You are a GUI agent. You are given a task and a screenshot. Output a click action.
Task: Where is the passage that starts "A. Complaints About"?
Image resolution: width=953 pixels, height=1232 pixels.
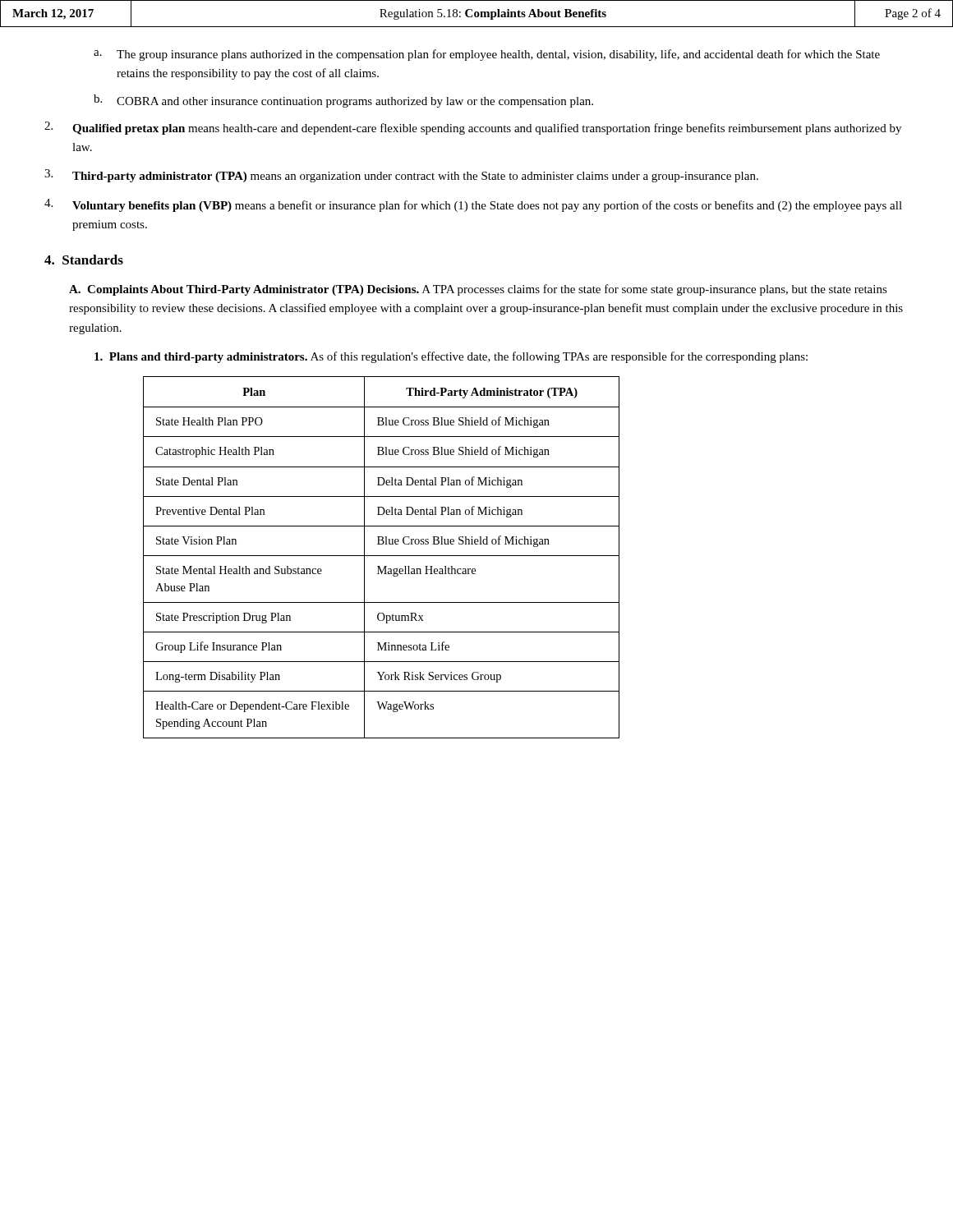click(x=486, y=308)
